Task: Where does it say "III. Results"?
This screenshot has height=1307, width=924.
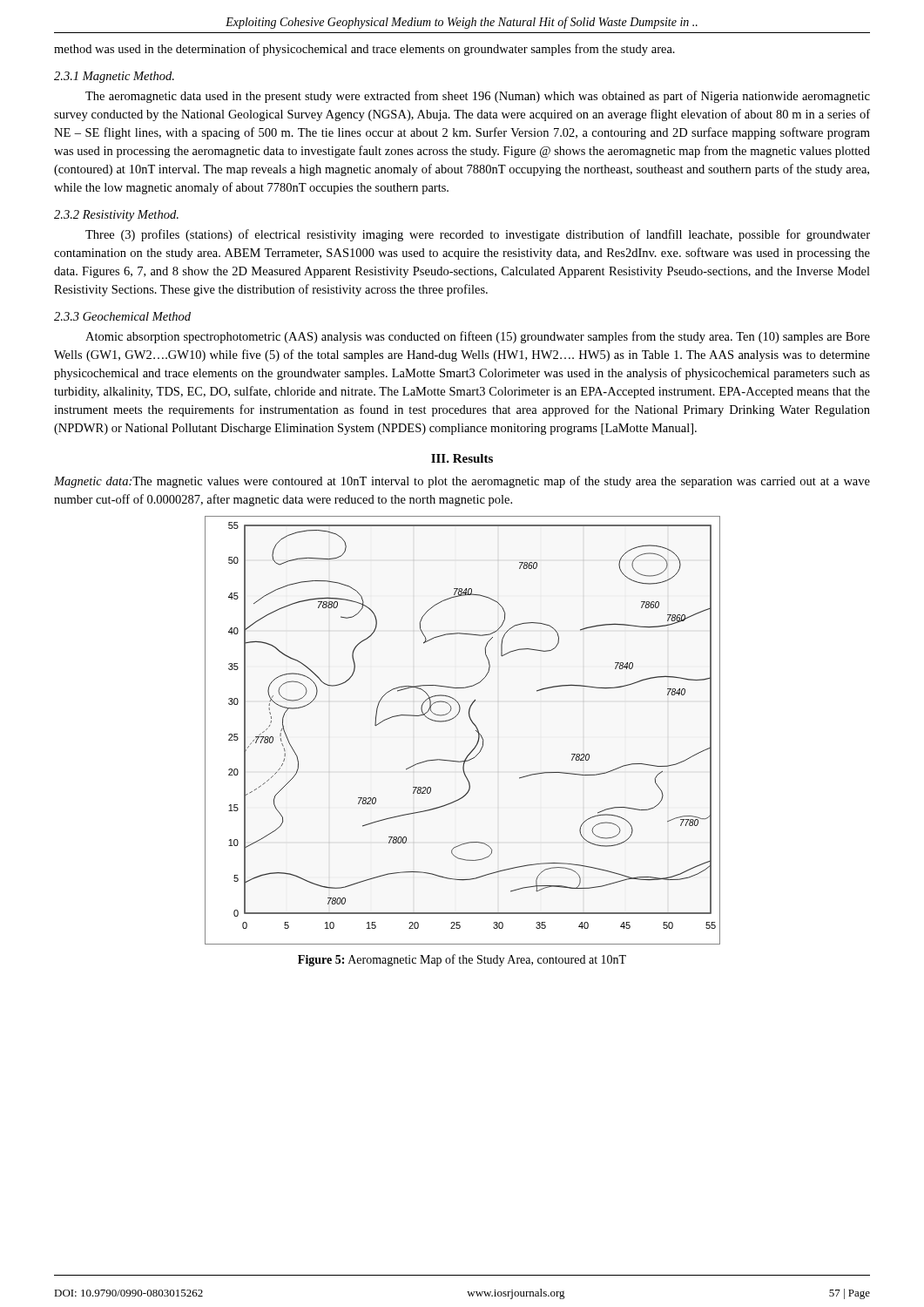Action: [462, 459]
